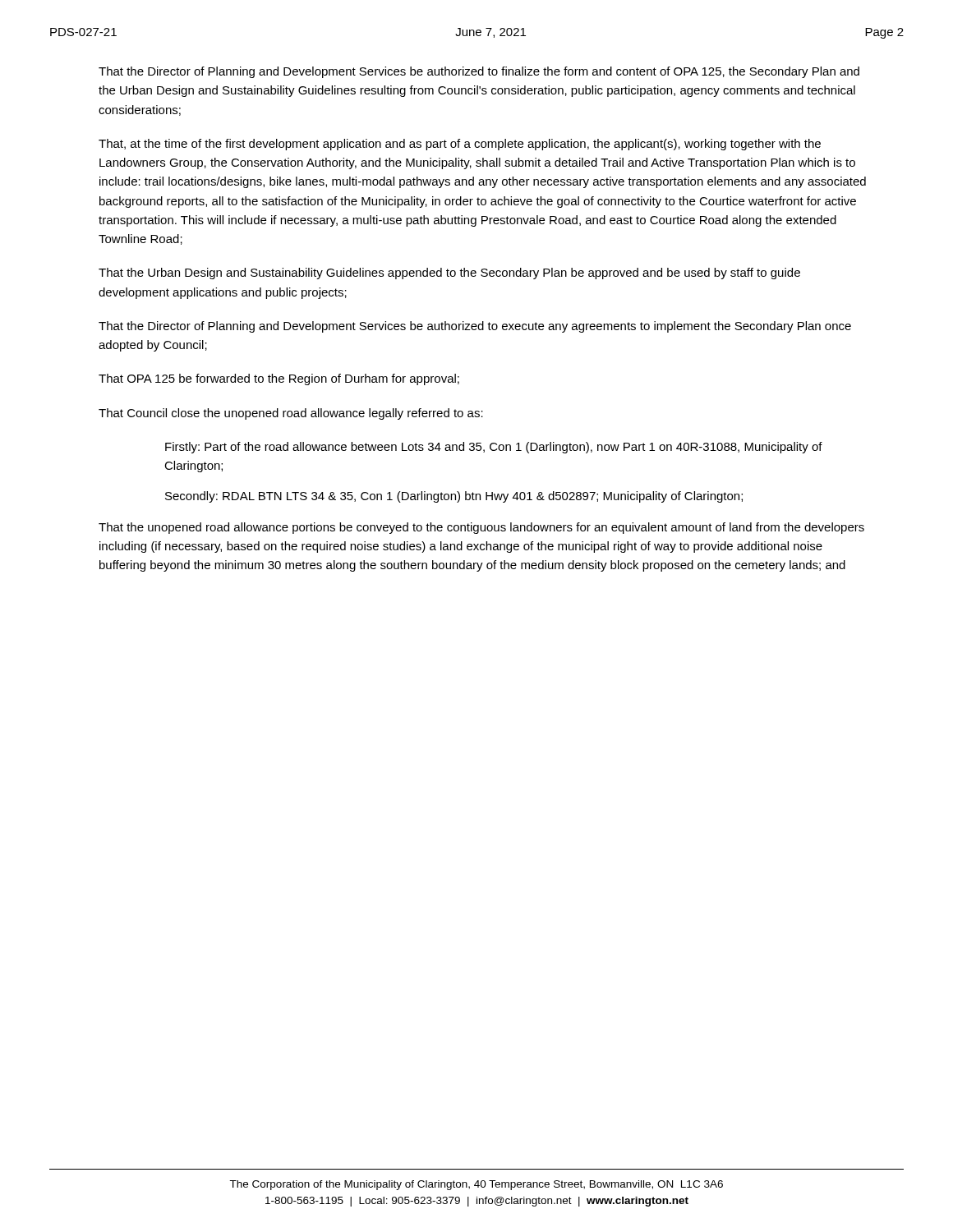
Task: Find the element starting "That the Urban Design and"
Action: click(450, 282)
